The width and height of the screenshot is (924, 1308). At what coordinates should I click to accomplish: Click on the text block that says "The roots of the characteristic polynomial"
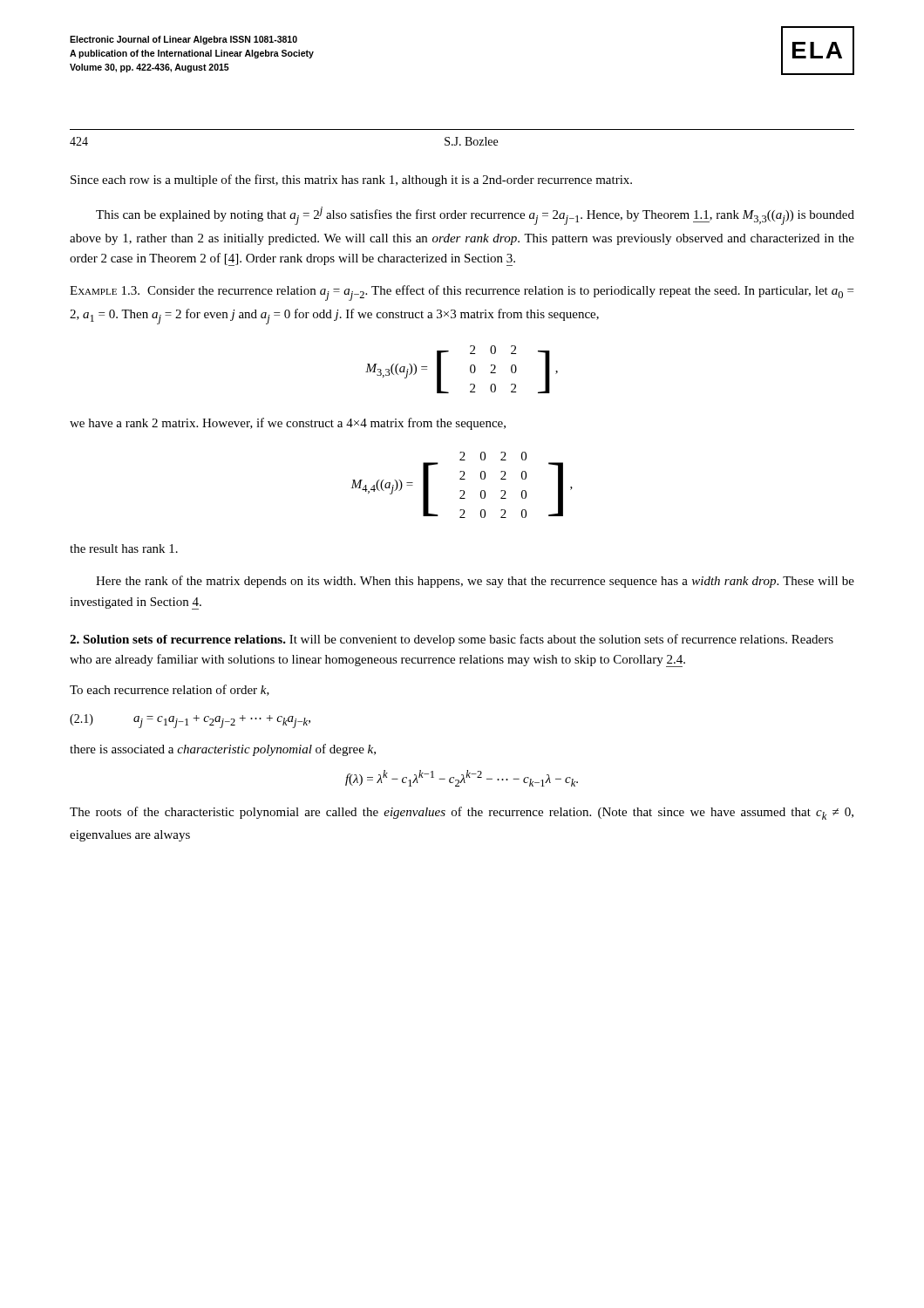[x=462, y=824]
